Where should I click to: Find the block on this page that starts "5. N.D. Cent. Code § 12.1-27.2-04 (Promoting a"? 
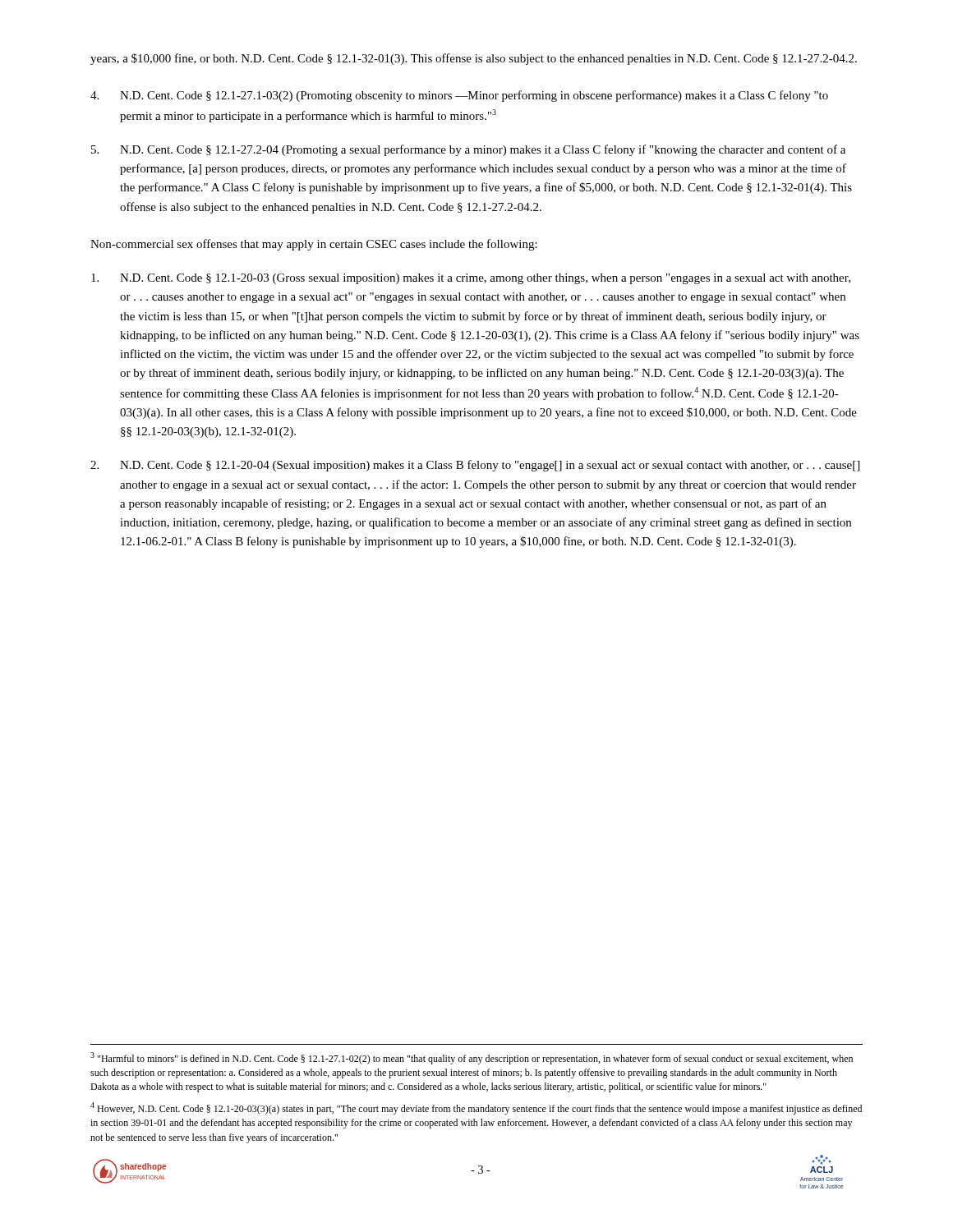coord(476,178)
